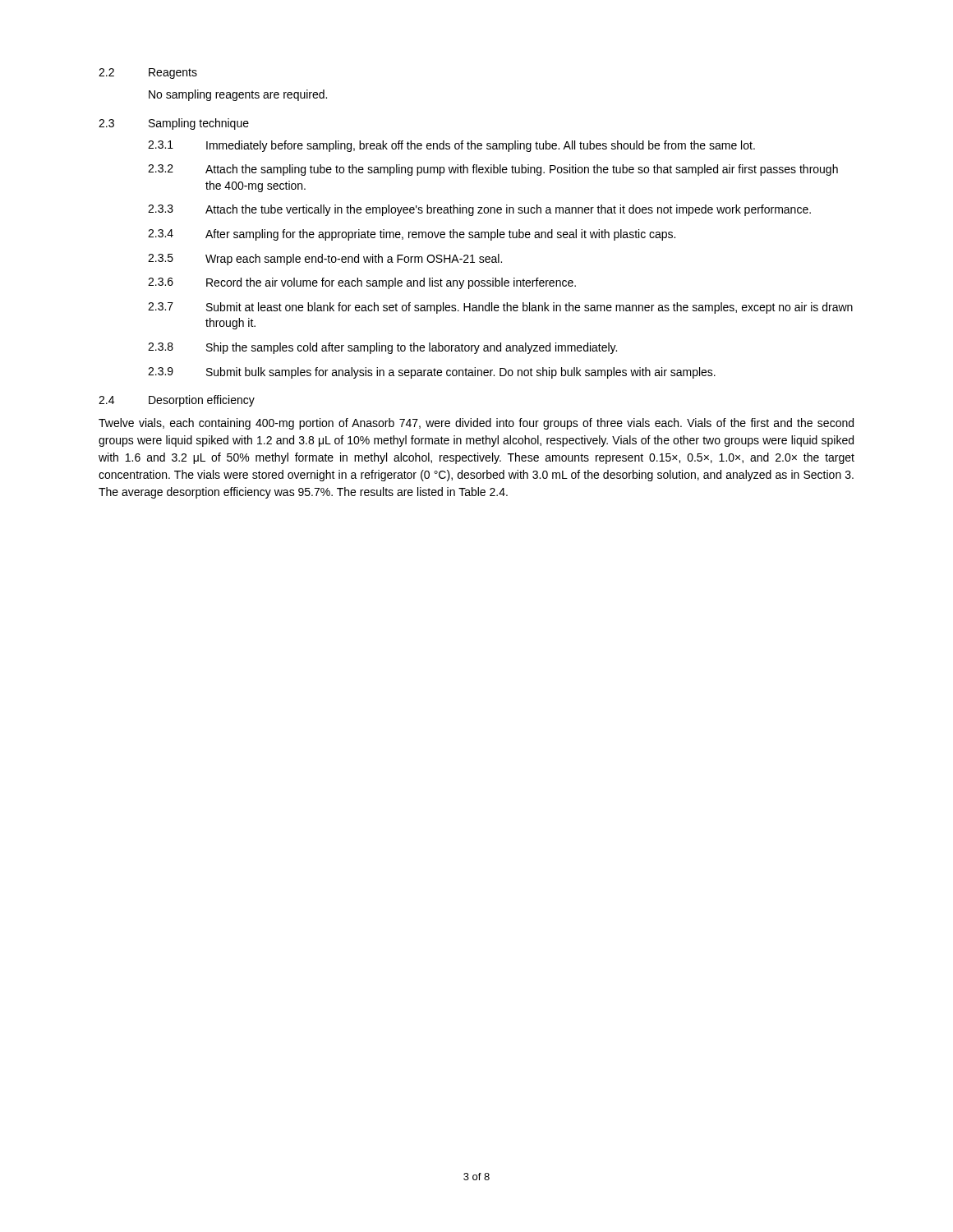Find "2.4 Desorption efficiency" on this page
The image size is (953, 1232).
pos(176,400)
